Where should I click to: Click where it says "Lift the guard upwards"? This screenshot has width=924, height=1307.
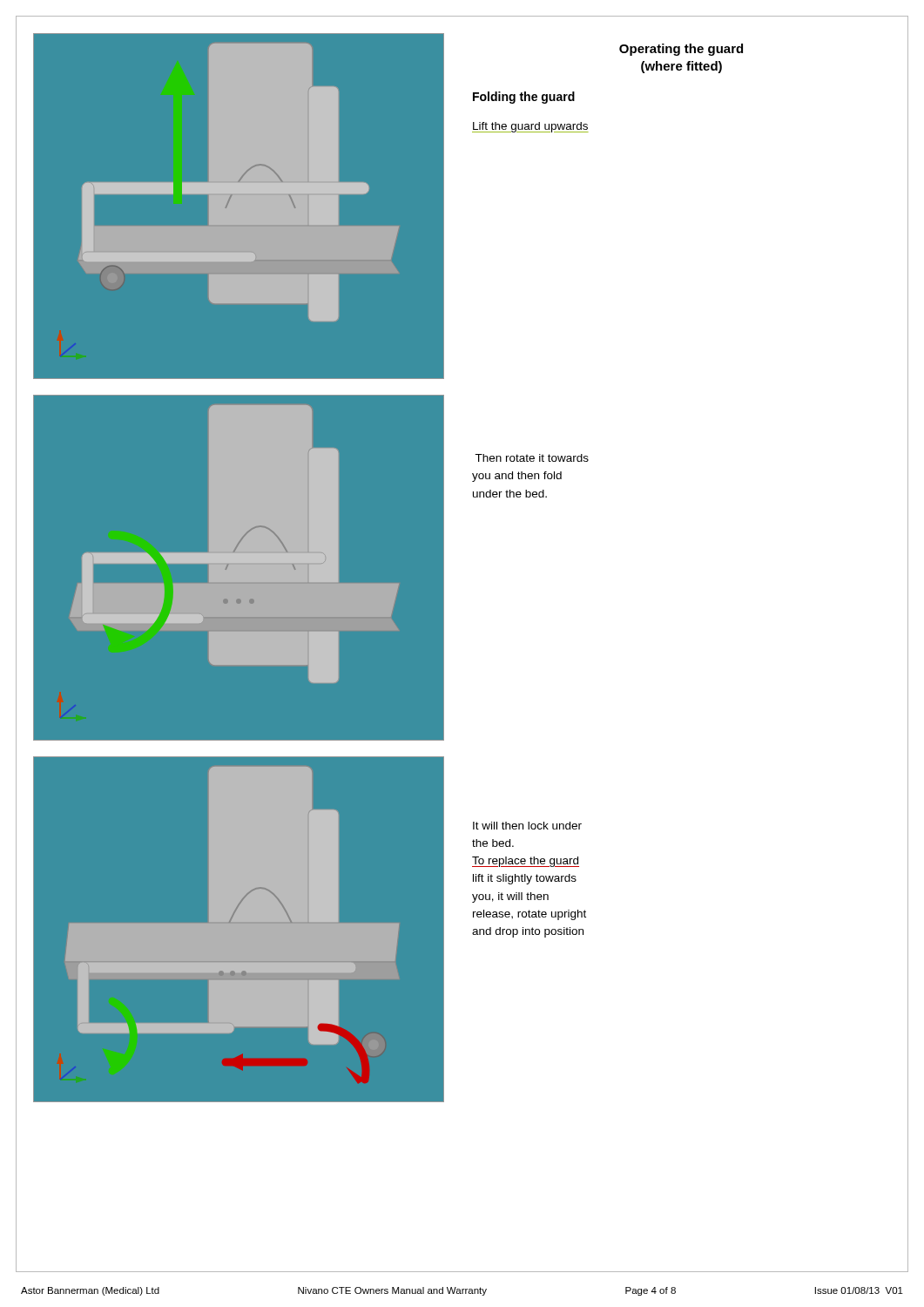(530, 126)
